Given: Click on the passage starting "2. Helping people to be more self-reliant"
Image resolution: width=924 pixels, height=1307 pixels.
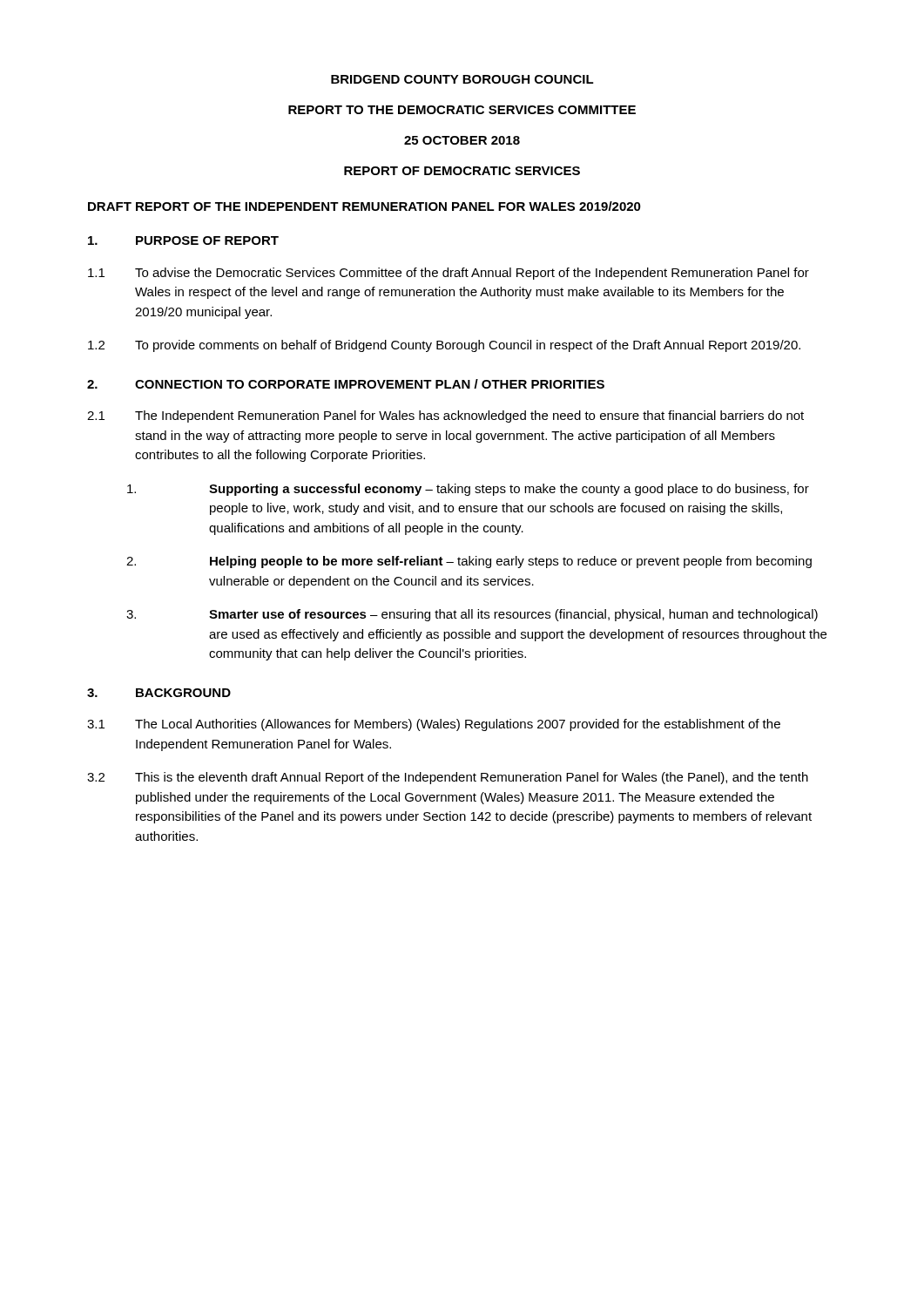Looking at the screenshot, I should [462, 571].
